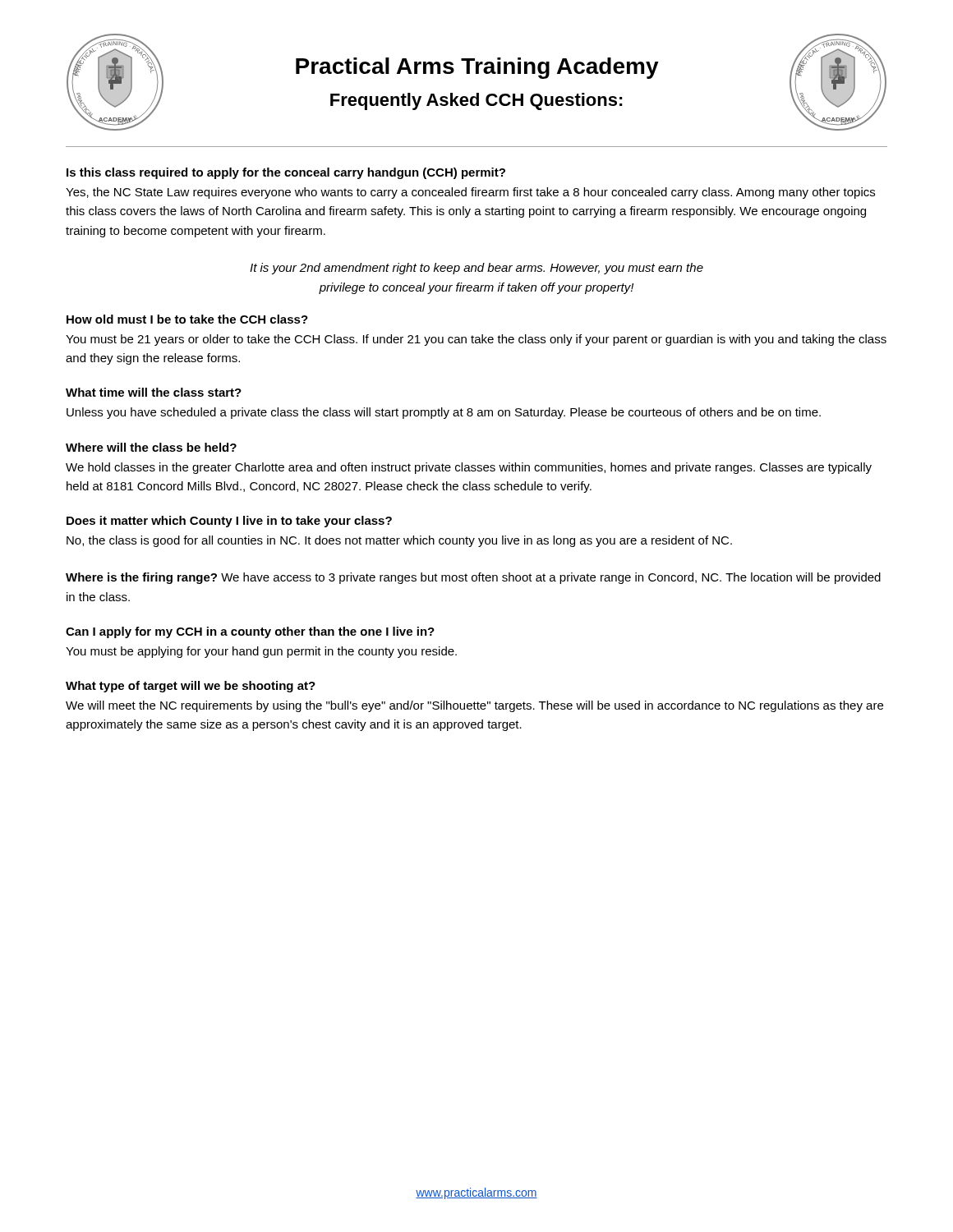Navigate to the element starting "No, the class"
The width and height of the screenshot is (953, 1232).
(399, 540)
